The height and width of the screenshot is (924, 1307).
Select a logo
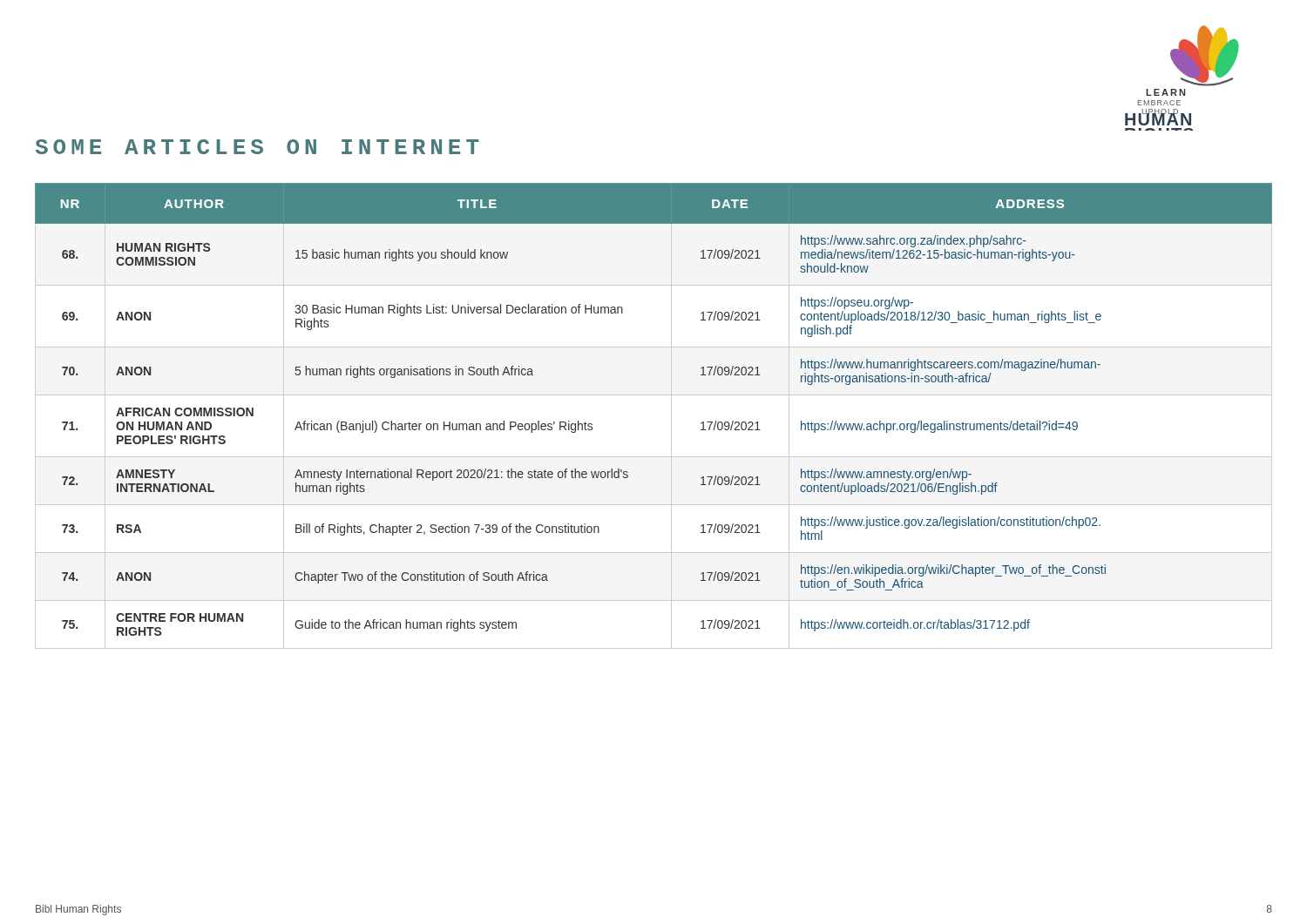click(1194, 76)
